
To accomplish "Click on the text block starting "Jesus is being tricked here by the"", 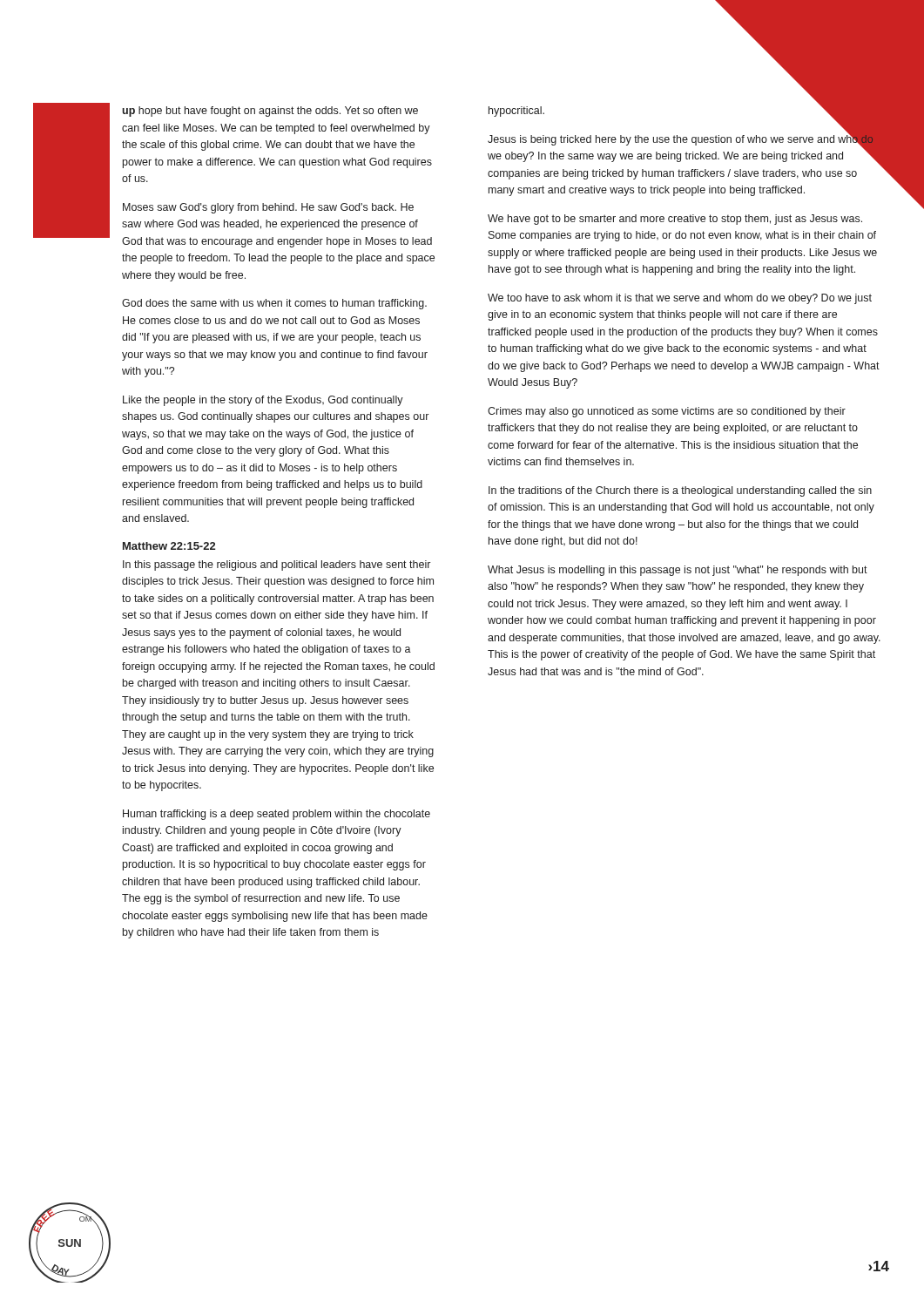I will (x=680, y=164).
